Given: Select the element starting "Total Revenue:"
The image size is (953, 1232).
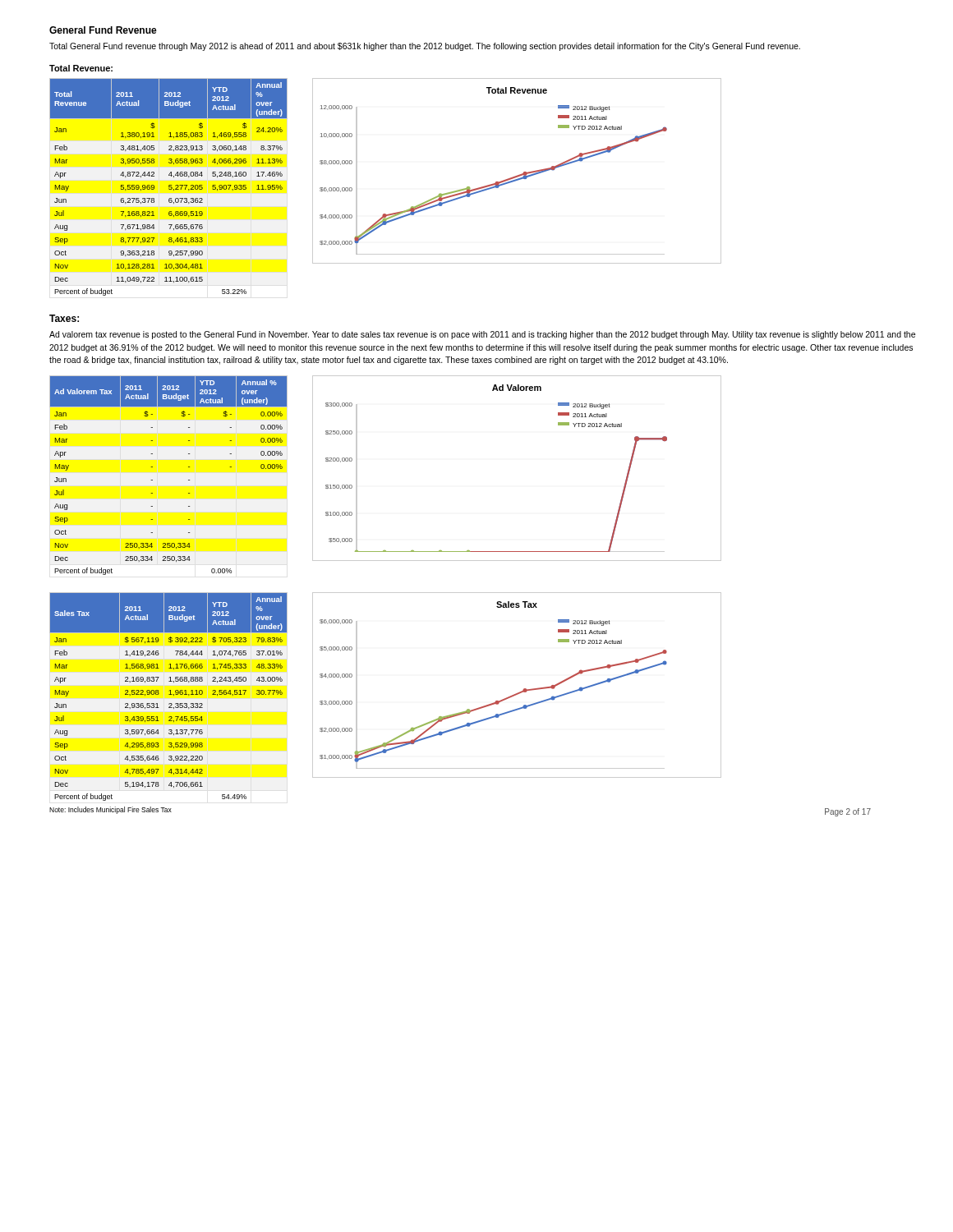Looking at the screenshot, I should click(x=81, y=68).
